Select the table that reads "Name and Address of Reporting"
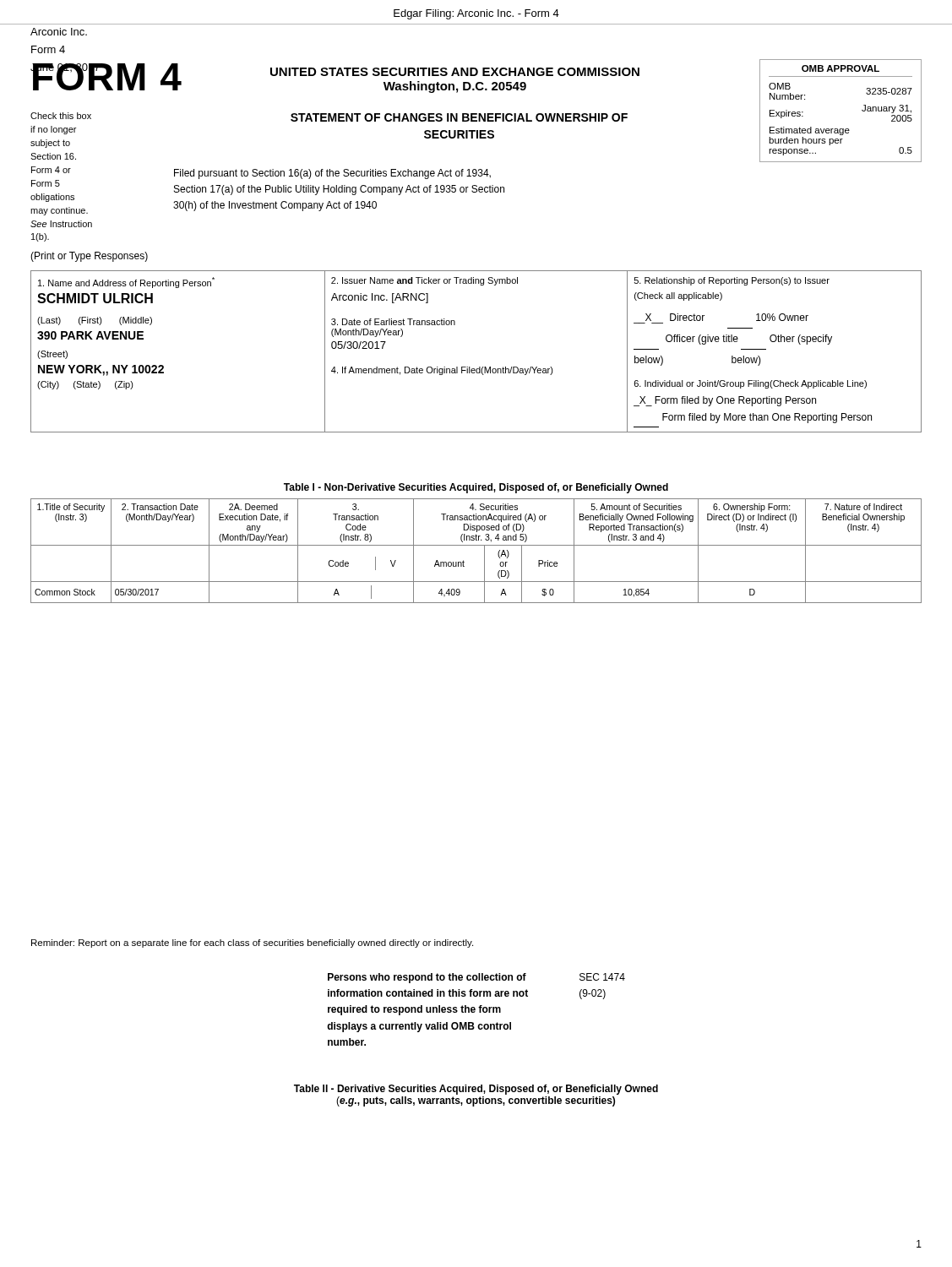Viewport: 952px width, 1267px height. click(476, 351)
